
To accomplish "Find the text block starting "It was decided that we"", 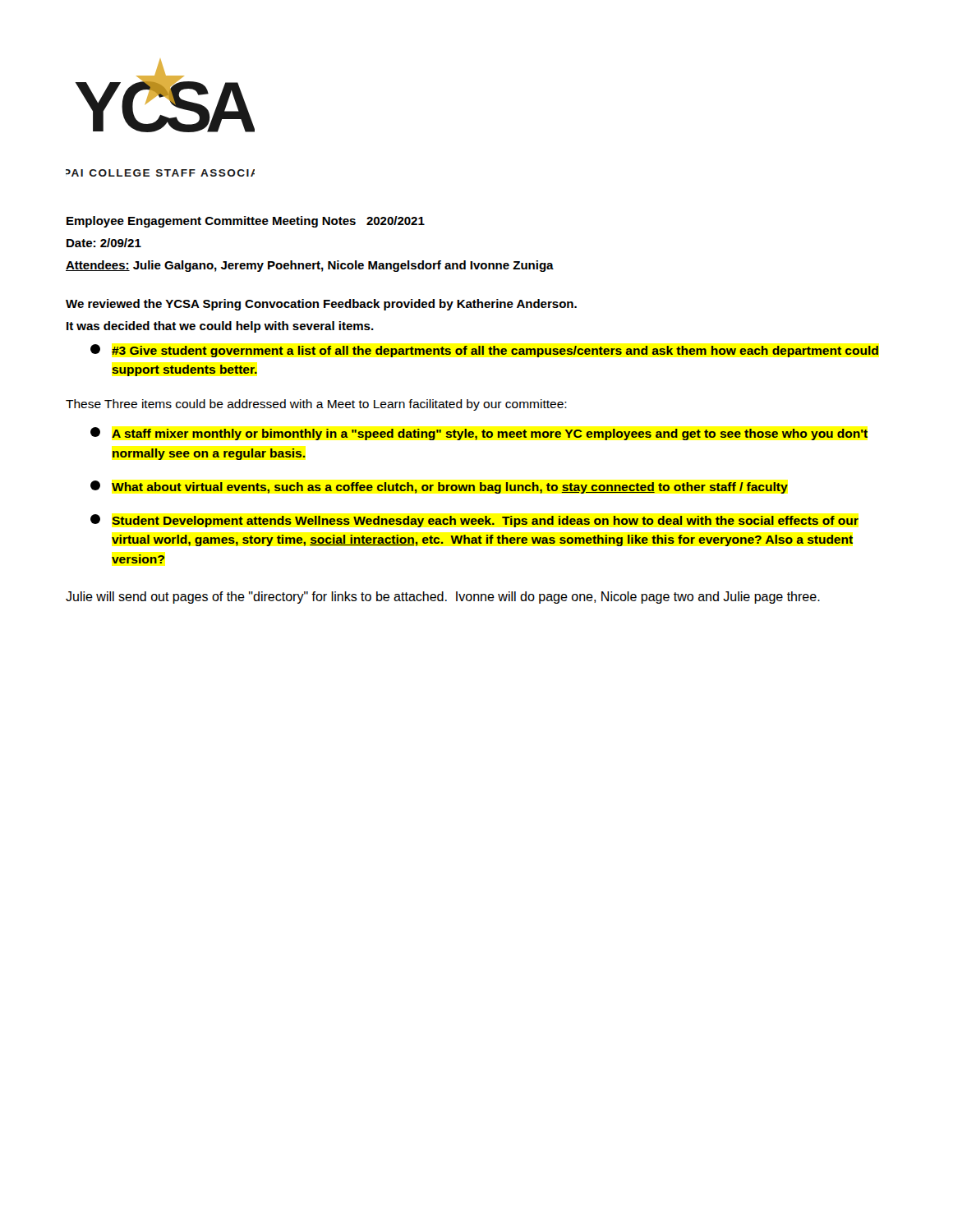I will click(x=220, y=326).
